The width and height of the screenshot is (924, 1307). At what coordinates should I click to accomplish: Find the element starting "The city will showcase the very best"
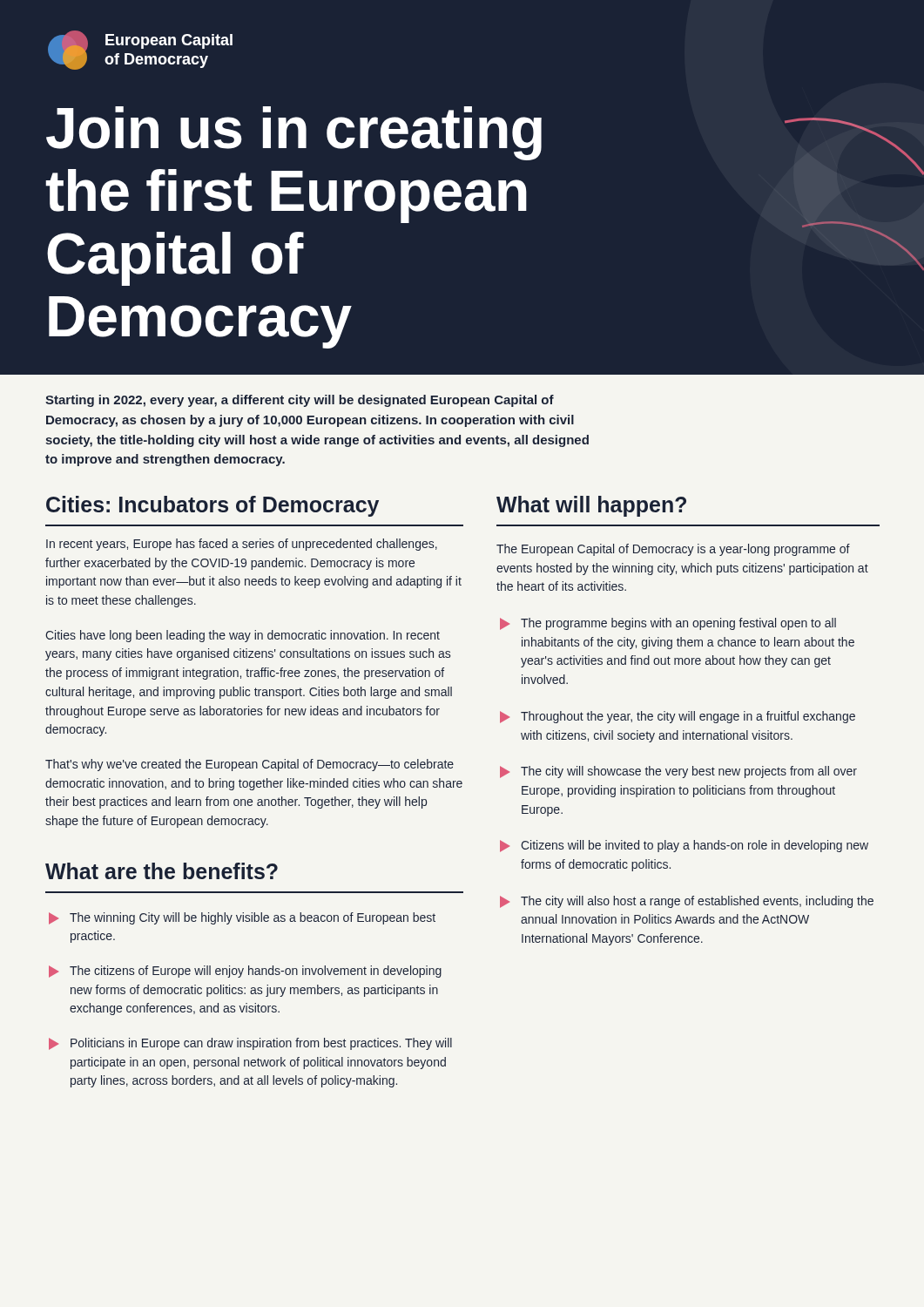click(688, 791)
